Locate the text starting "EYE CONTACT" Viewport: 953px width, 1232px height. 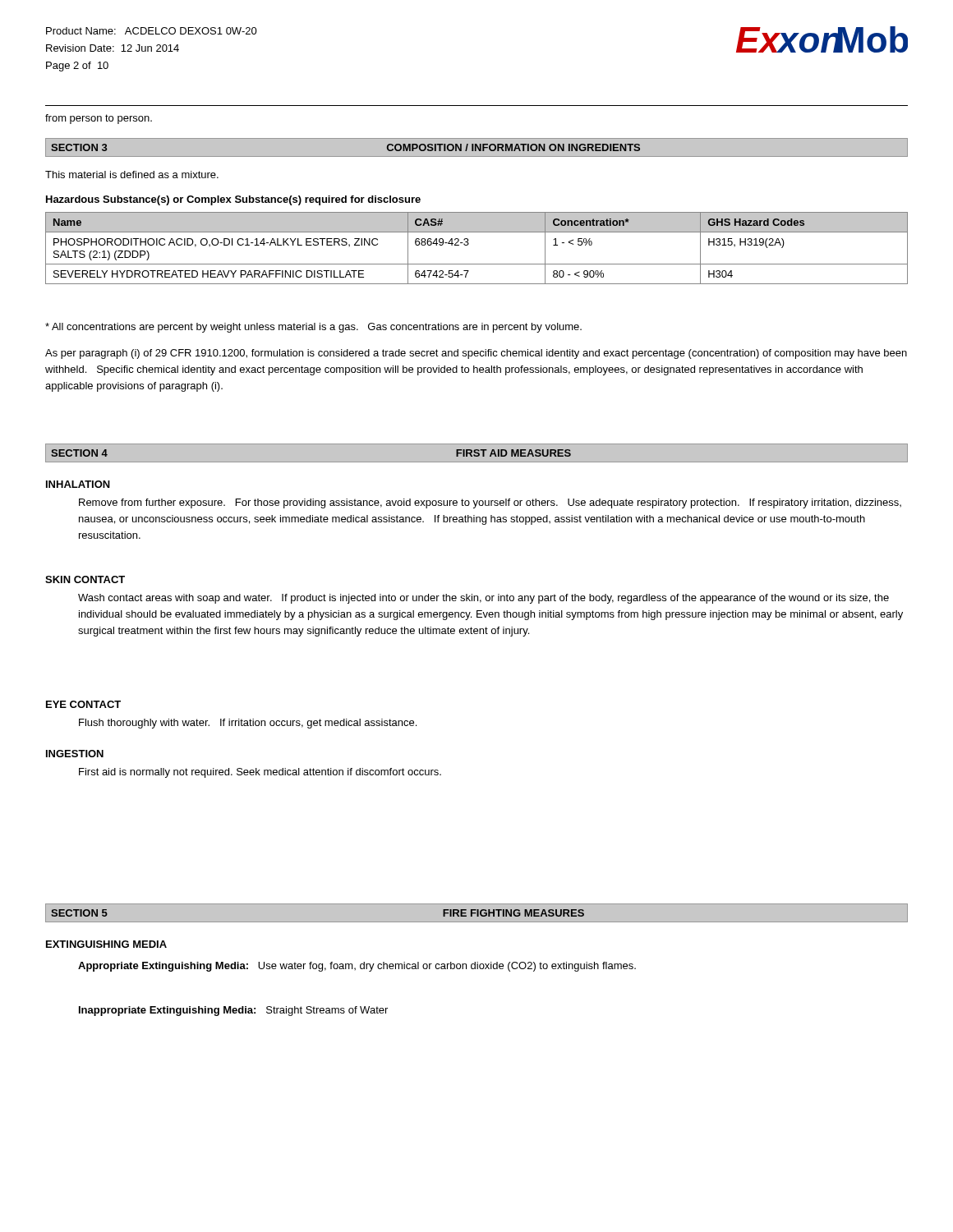point(83,704)
